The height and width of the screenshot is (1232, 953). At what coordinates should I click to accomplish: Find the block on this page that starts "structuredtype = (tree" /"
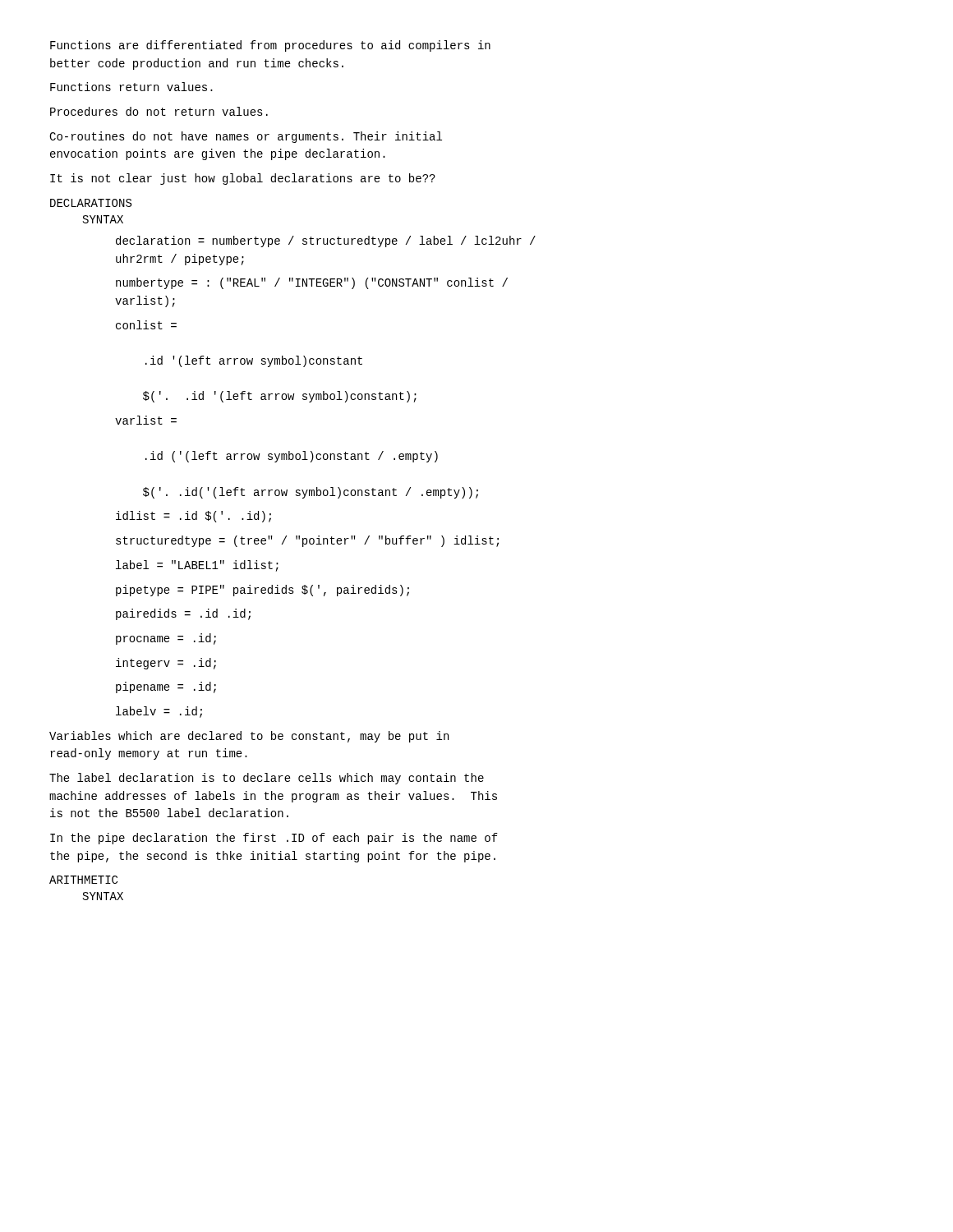pos(308,541)
